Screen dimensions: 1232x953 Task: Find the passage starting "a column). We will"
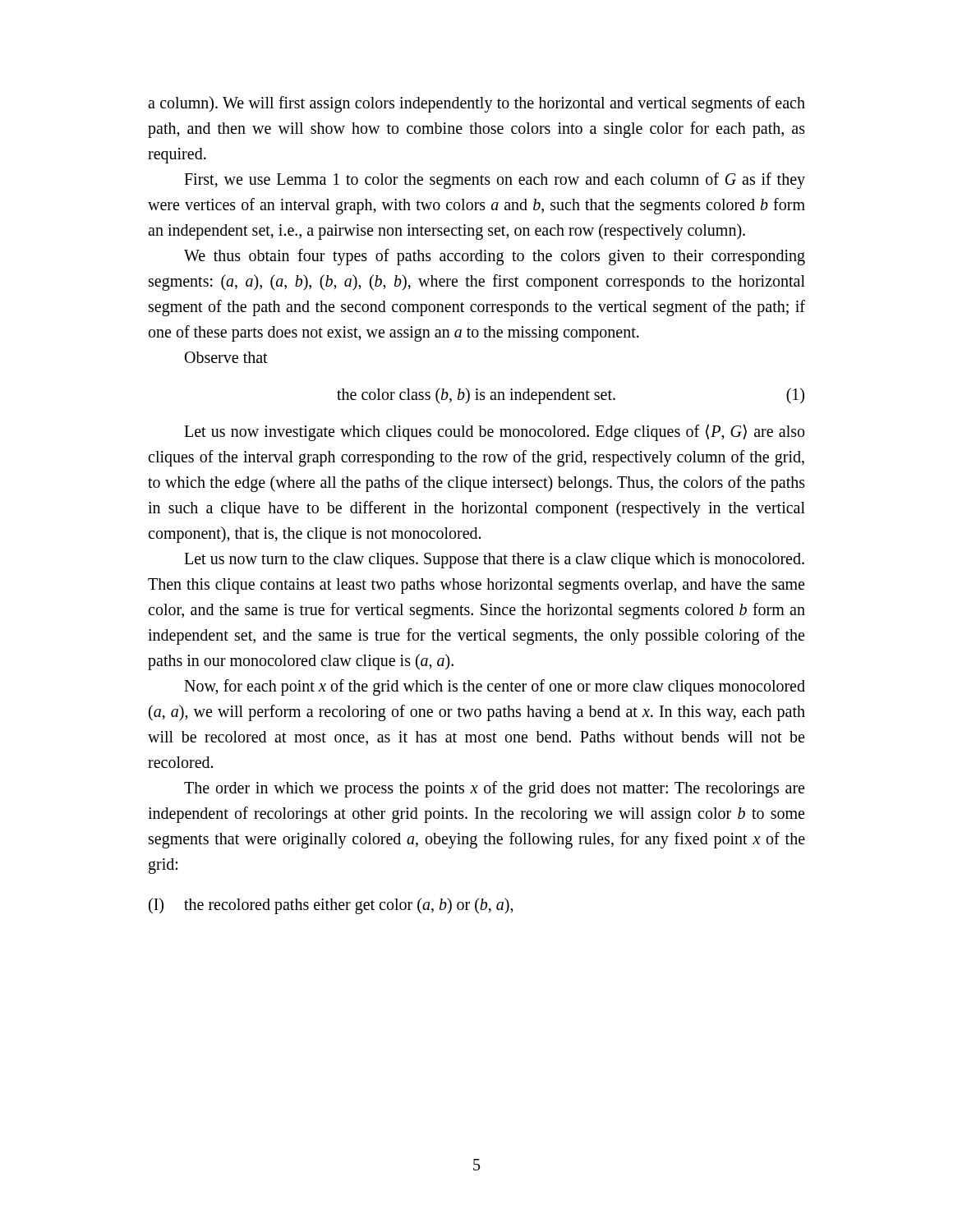coord(476,230)
